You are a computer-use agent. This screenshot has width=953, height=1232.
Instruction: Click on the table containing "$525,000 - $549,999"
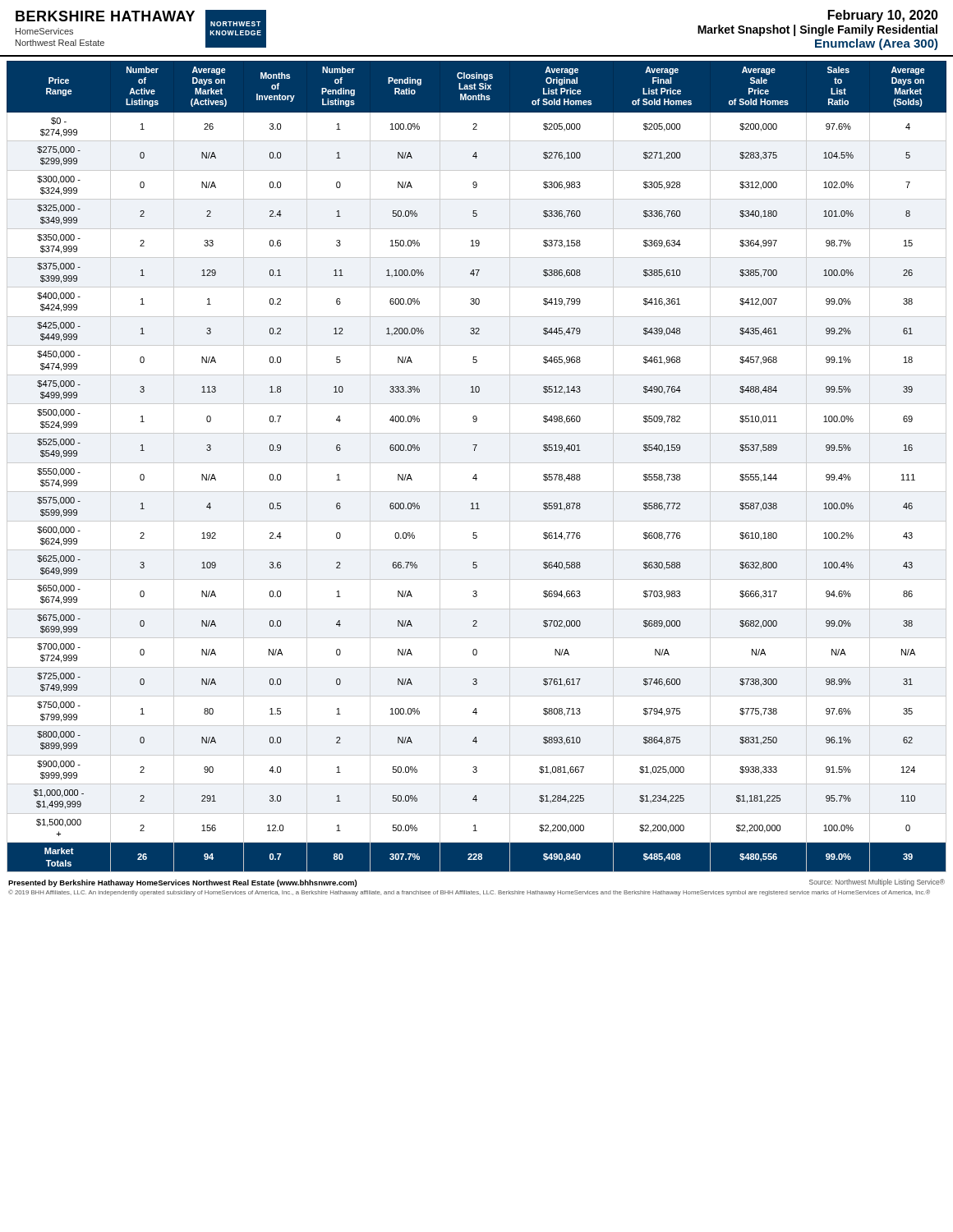(x=476, y=465)
